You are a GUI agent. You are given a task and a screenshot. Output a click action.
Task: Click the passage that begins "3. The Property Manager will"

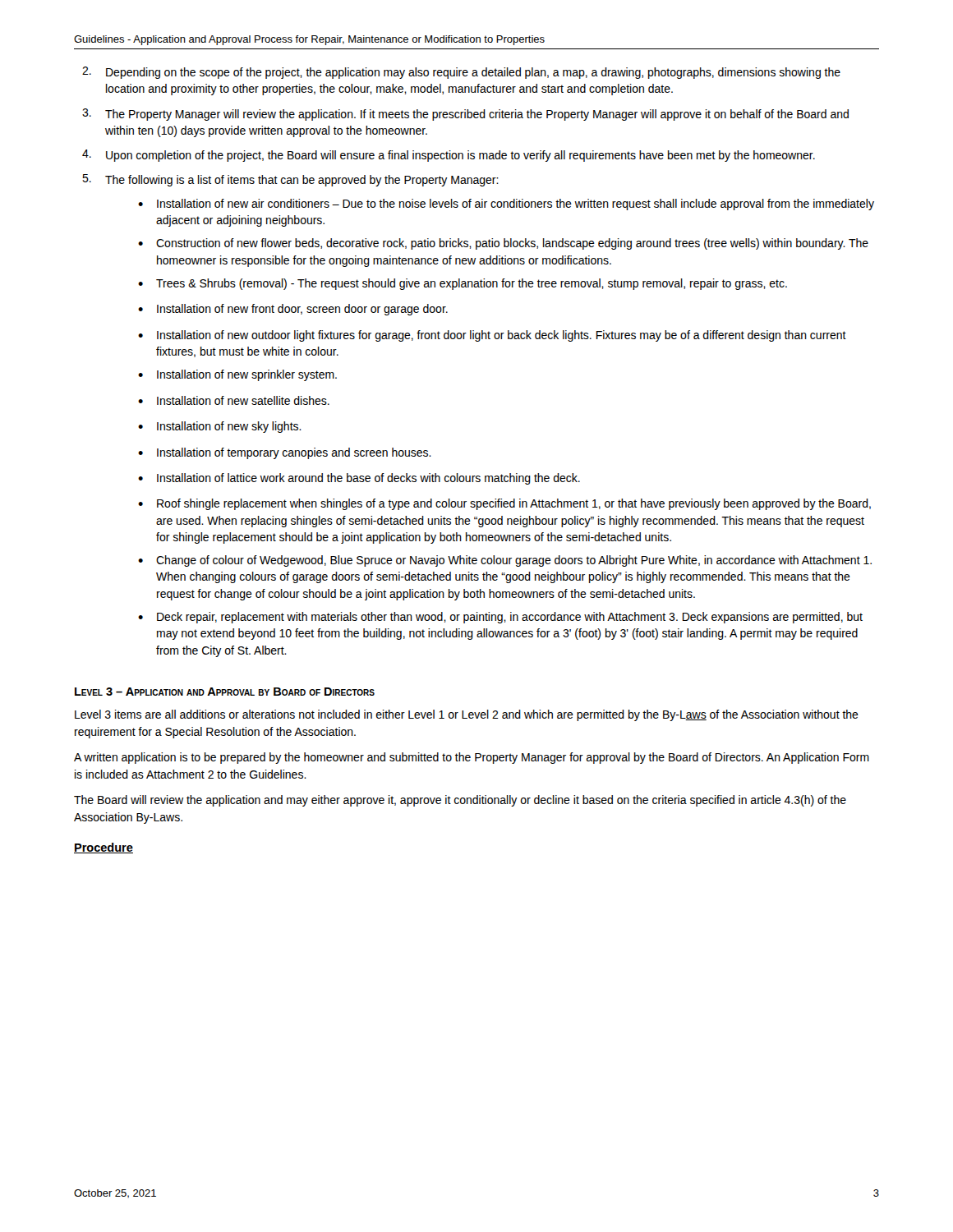pyautogui.click(x=481, y=122)
